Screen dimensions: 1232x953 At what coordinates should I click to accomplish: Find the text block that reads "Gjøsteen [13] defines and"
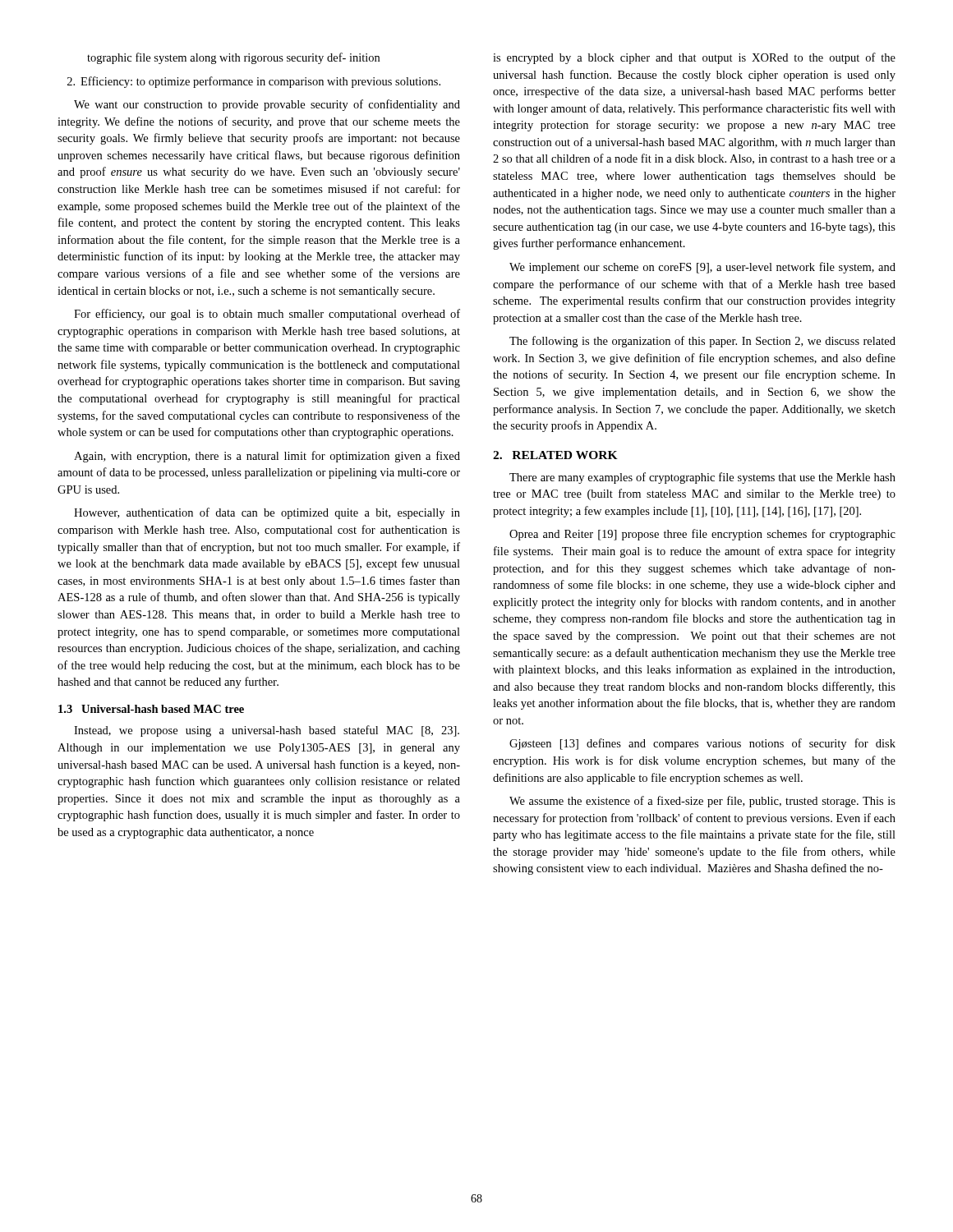click(694, 761)
